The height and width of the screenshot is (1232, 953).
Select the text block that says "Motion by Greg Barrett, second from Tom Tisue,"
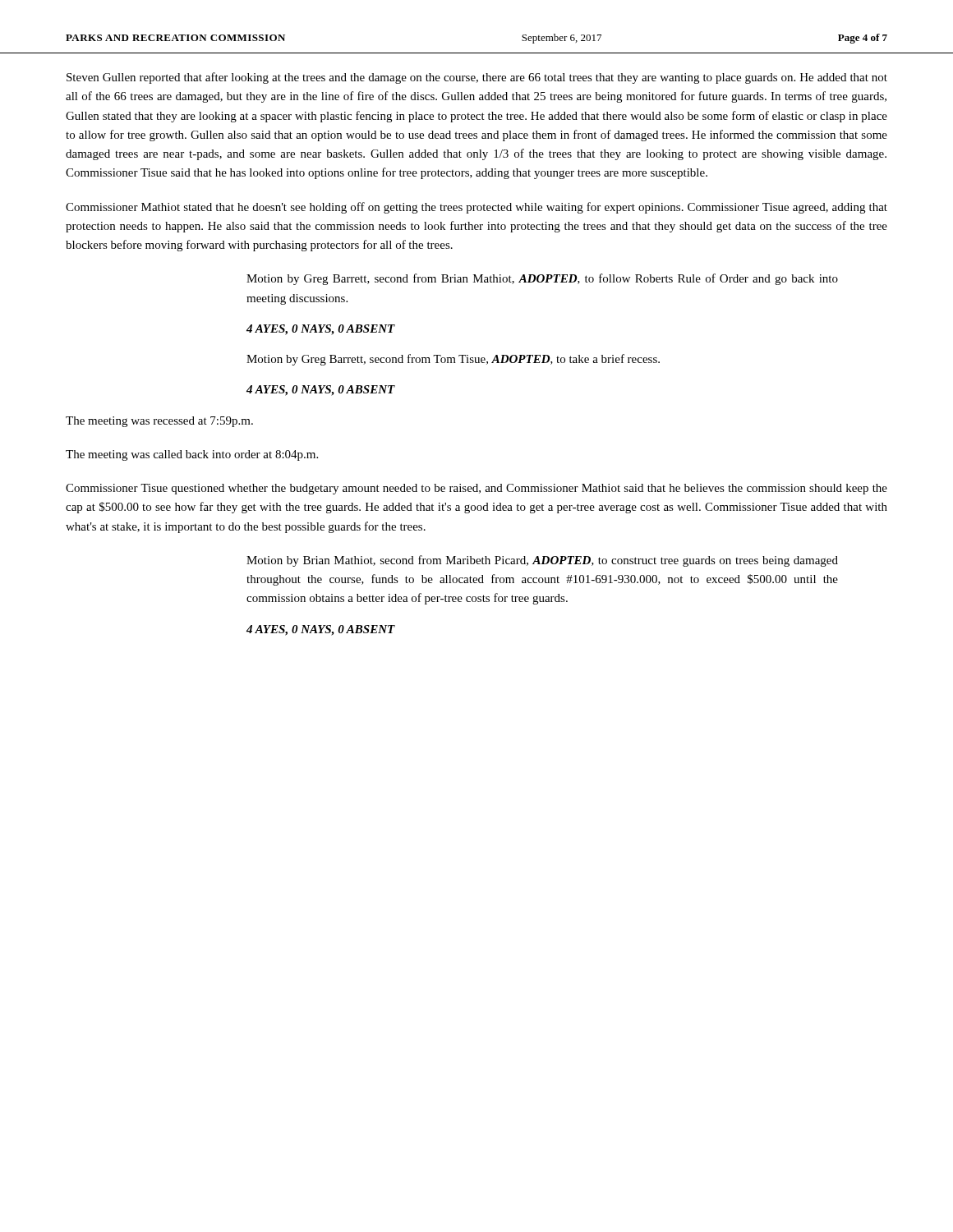(453, 359)
